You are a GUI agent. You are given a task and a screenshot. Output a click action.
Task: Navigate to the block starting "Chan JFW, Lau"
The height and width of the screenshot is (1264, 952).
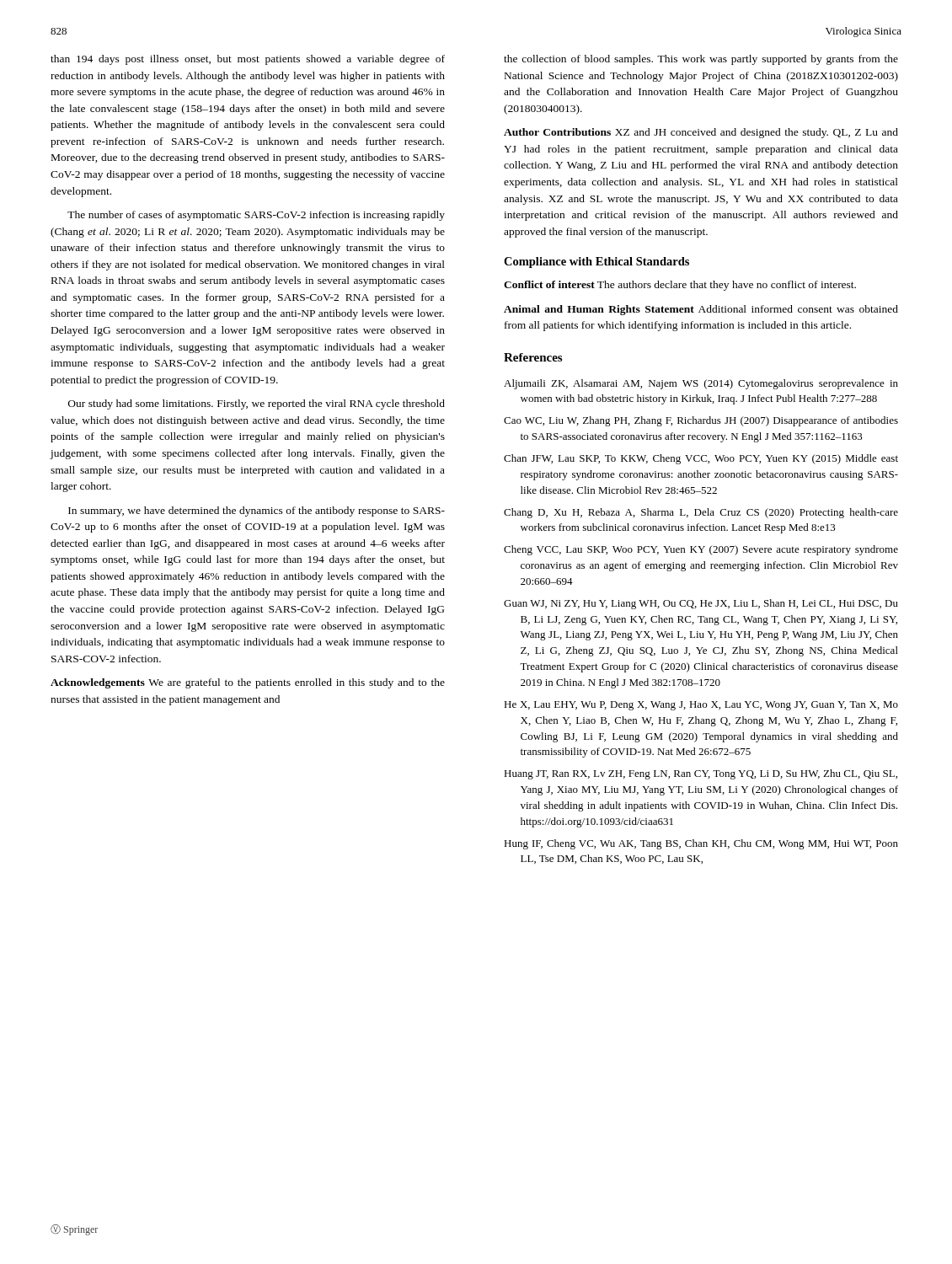(701, 475)
